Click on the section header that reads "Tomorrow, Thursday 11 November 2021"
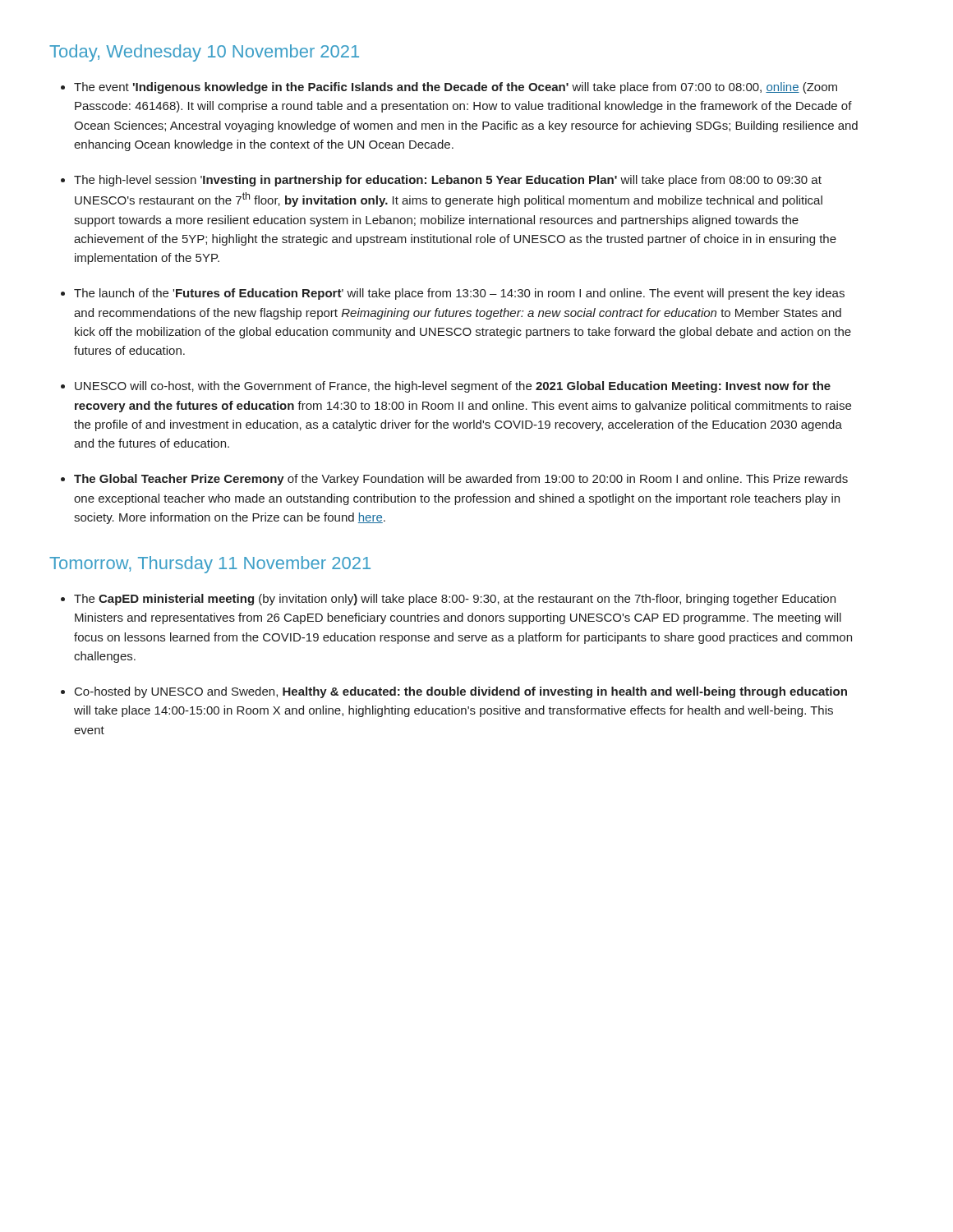The height and width of the screenshot is (1232, 953). pyautogui.click(x=210, y=563)
